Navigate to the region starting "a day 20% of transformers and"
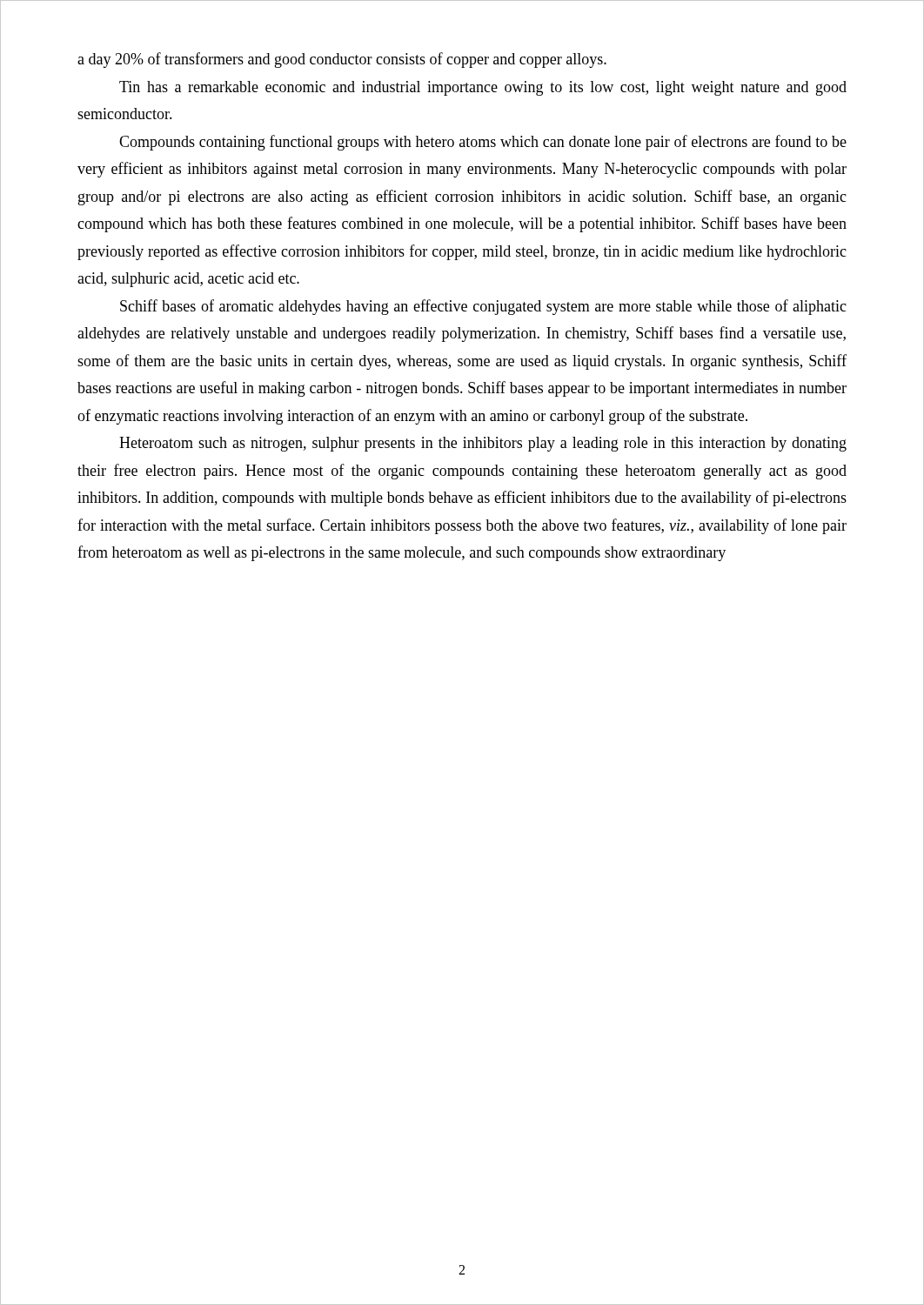This screenshot has height=1305, width=924. (x=462, y=60)
